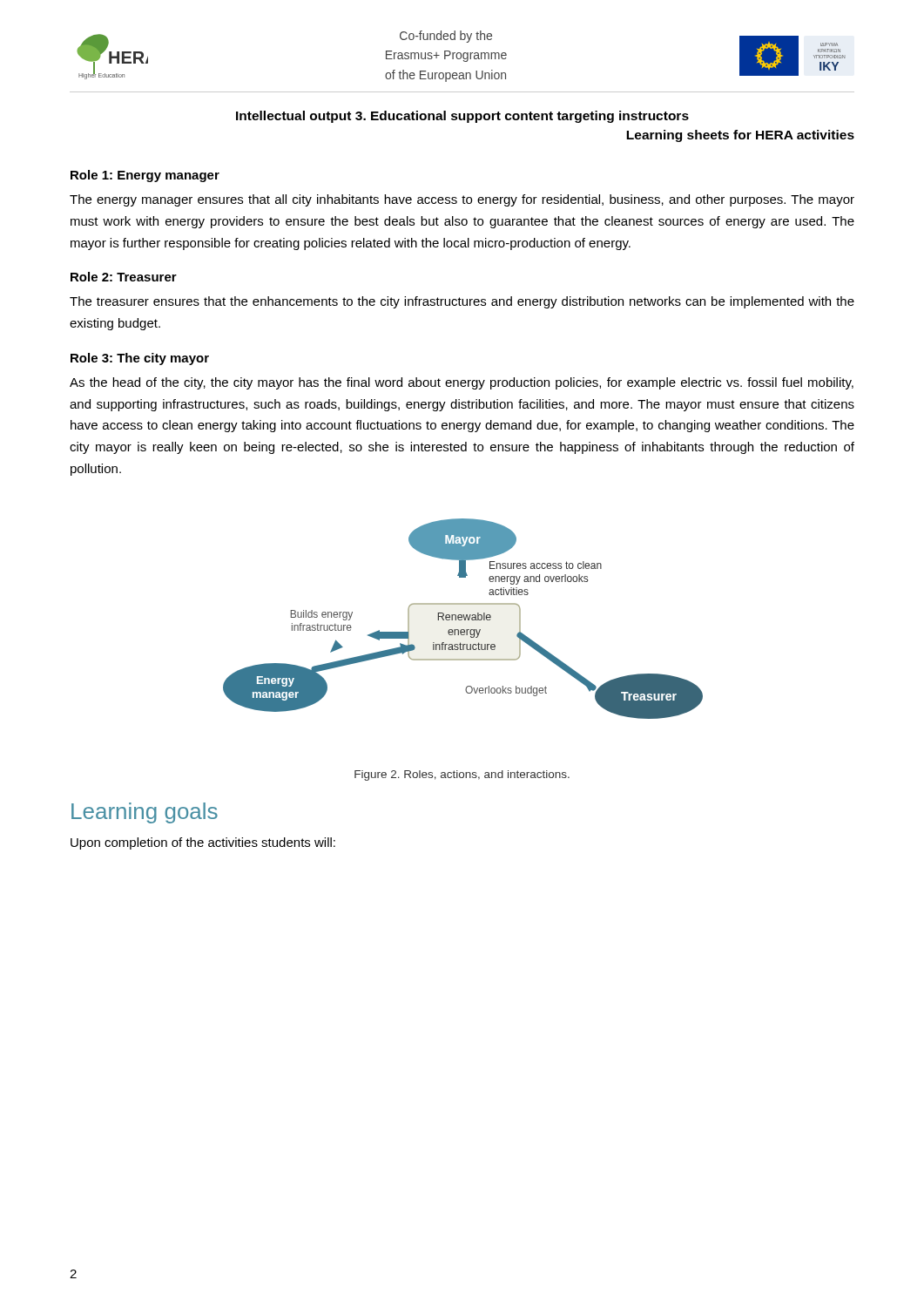The image size is (924, 1307).
Task: Click on the block starting "Role 3: The city mayor"
Action: 139,358
